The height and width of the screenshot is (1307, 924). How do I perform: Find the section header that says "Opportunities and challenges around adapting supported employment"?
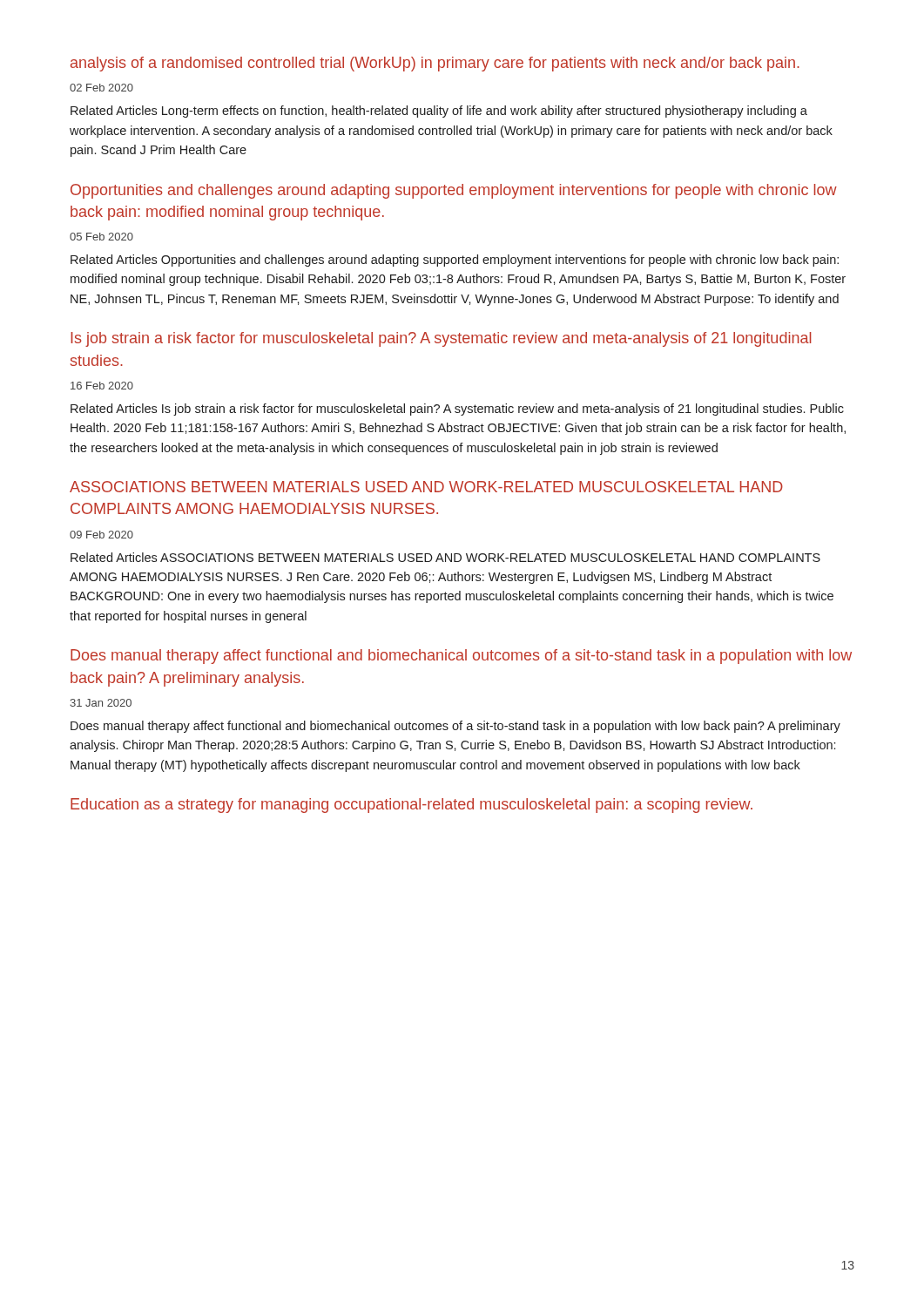[462, 201]
